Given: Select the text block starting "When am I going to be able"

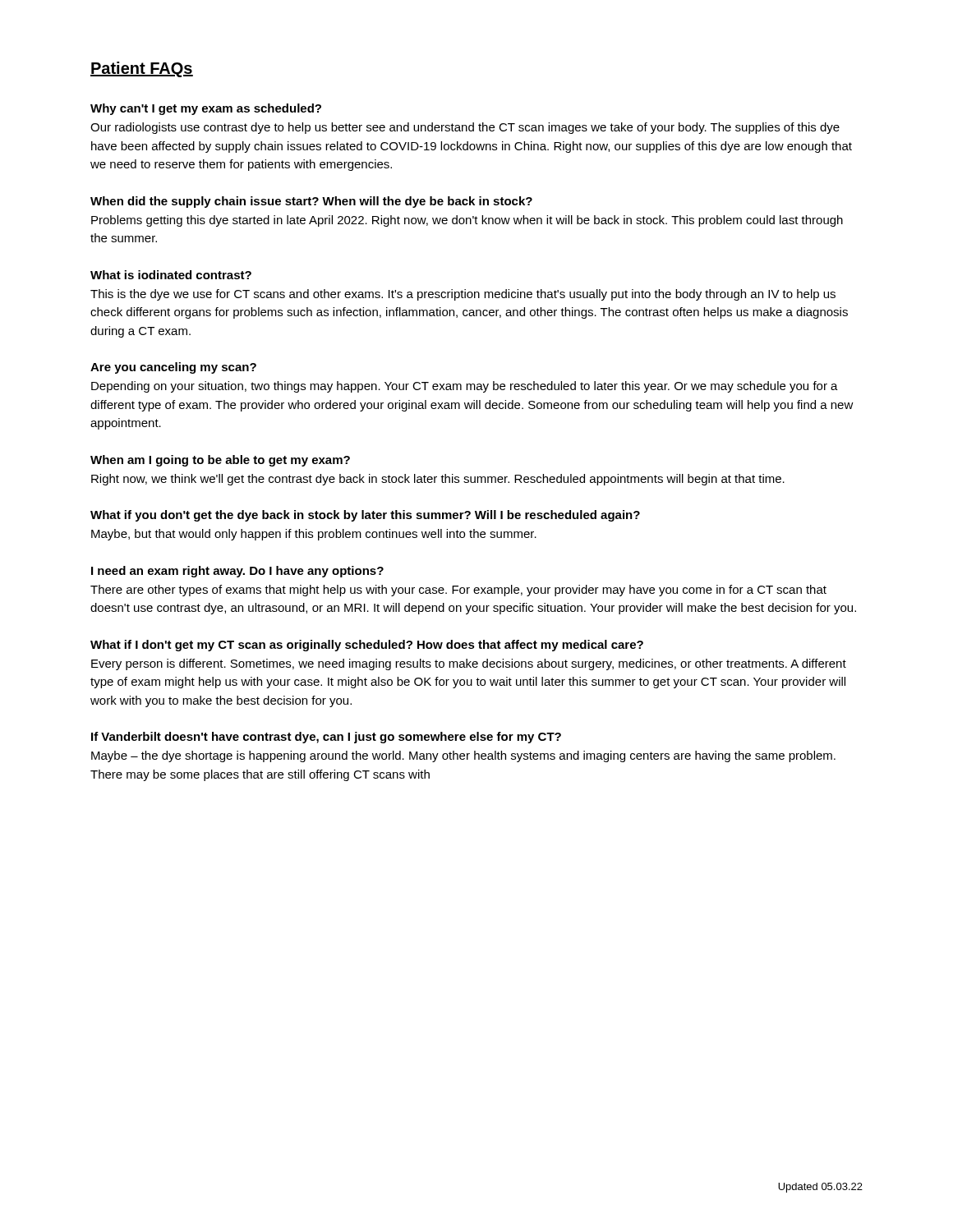Looking at the screenshot, I should tap(220, 459).
